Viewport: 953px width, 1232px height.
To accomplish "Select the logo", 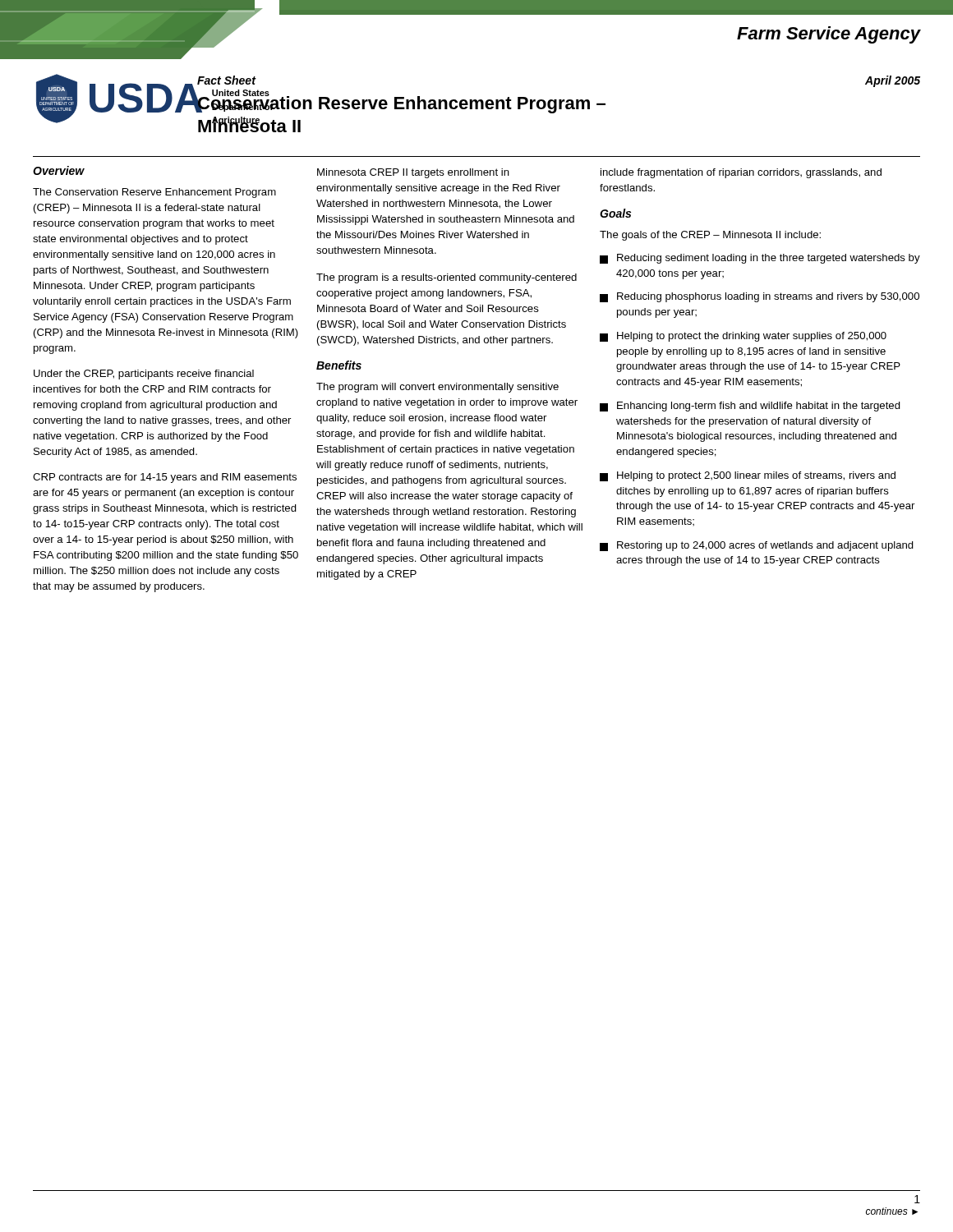I will tap(153, 98).
